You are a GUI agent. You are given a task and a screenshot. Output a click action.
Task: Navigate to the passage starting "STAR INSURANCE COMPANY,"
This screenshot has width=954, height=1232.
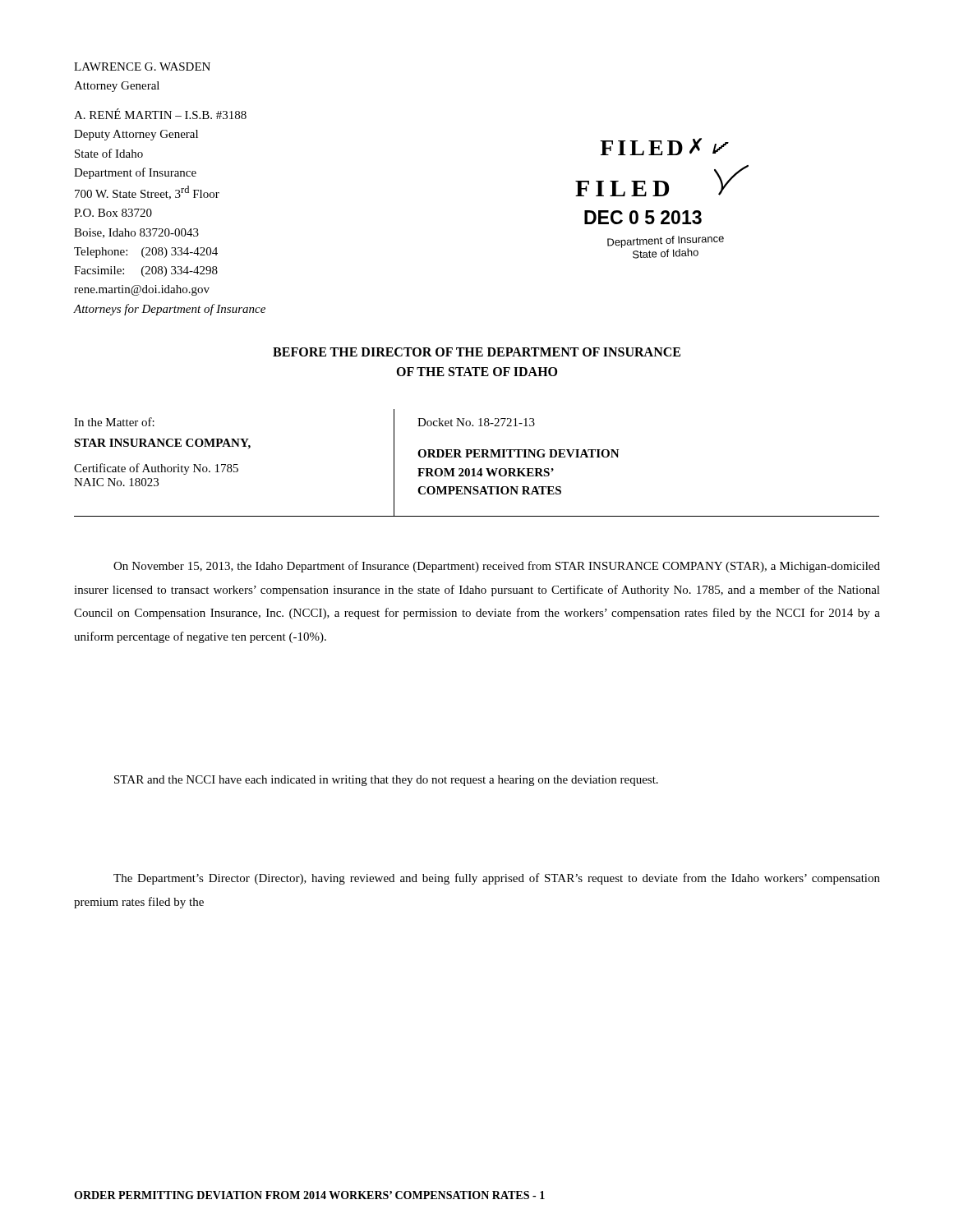pyautogui.click(x=162, y=443)
